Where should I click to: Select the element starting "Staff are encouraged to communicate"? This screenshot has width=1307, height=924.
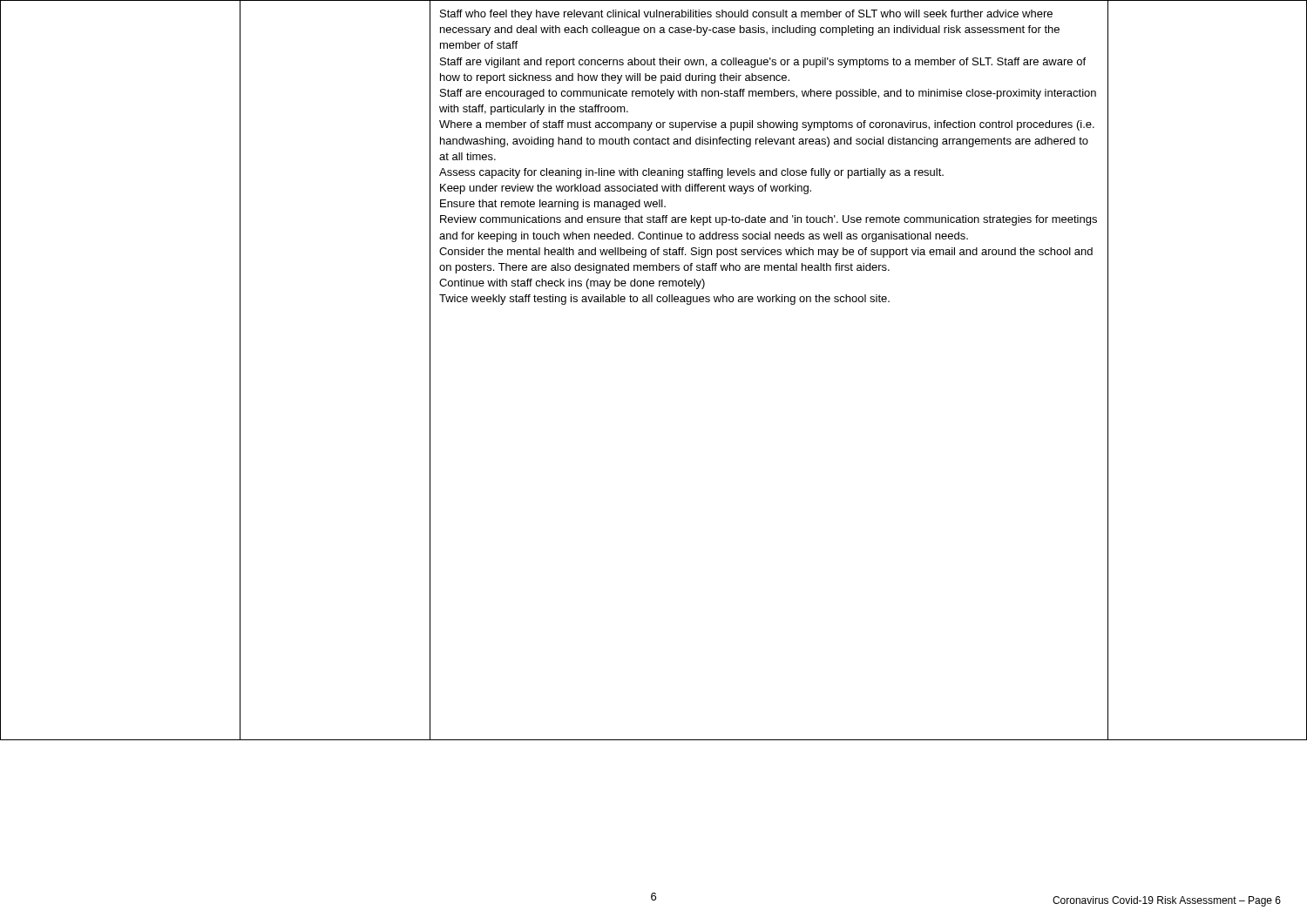pos(769,101)
